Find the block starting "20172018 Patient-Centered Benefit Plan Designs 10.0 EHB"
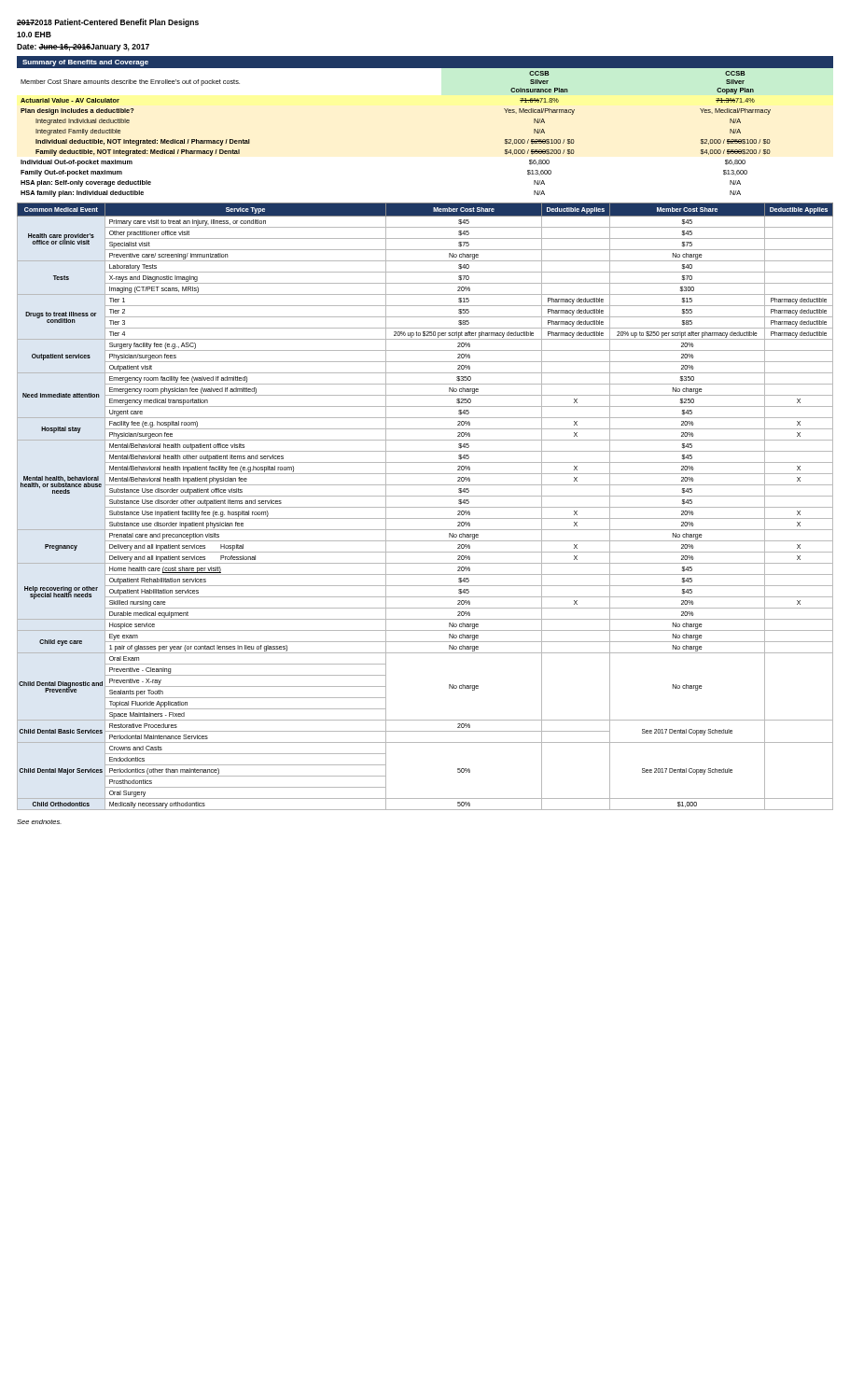Viewport: 850px width, 1400px height. pos(108,34)
